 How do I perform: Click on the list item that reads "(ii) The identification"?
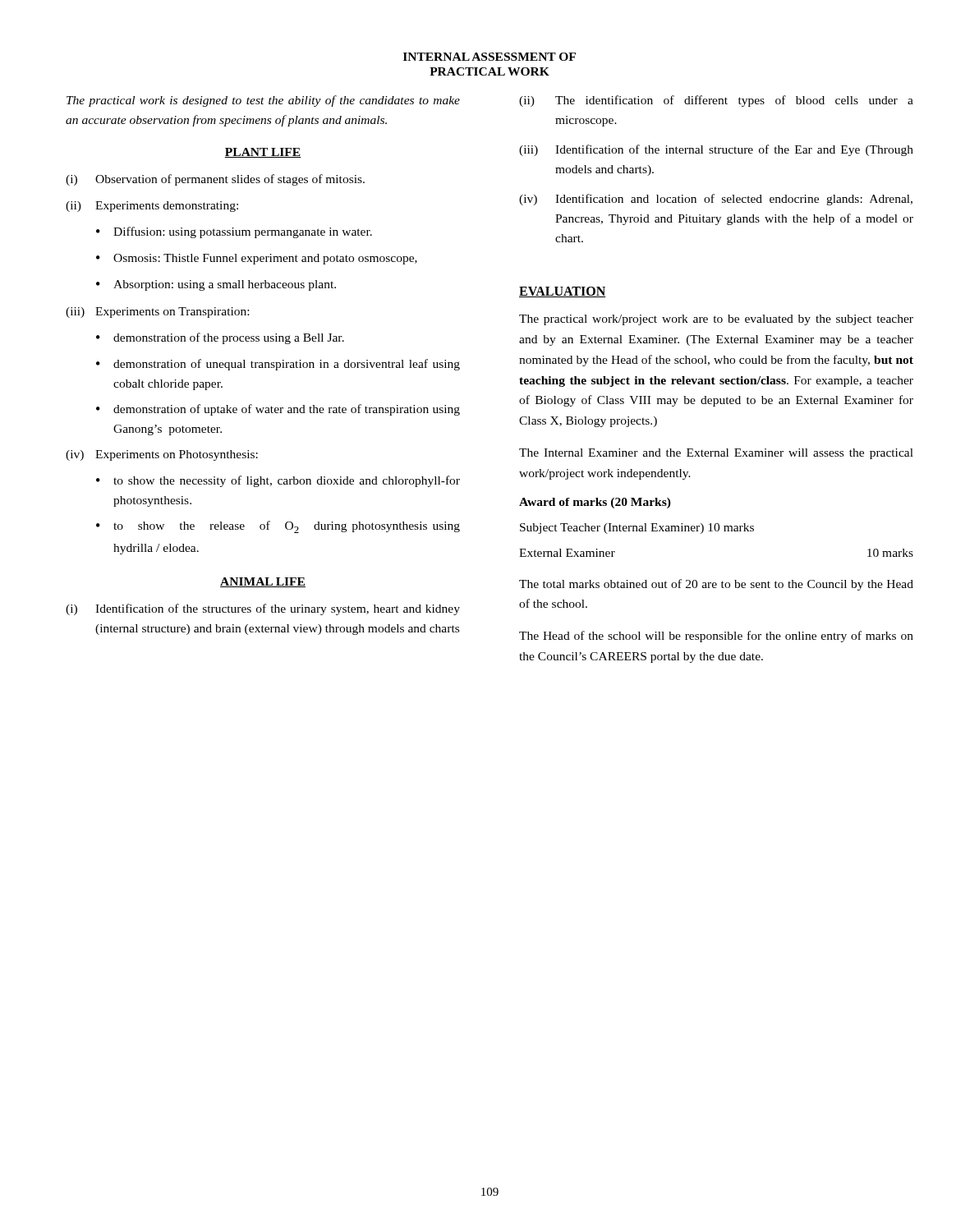point(716,110)
